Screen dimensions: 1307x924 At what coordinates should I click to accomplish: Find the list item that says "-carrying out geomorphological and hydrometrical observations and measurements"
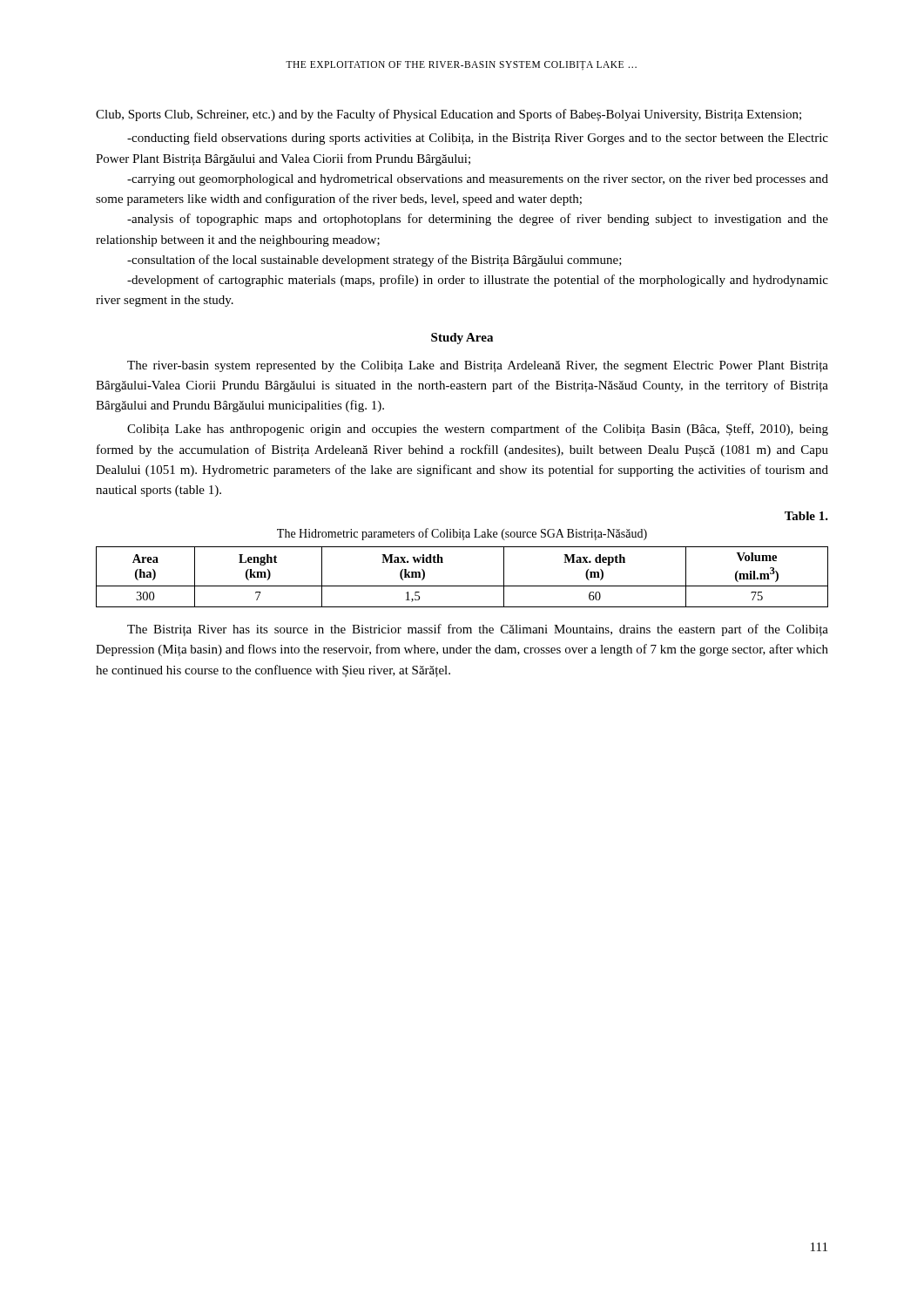462,189
